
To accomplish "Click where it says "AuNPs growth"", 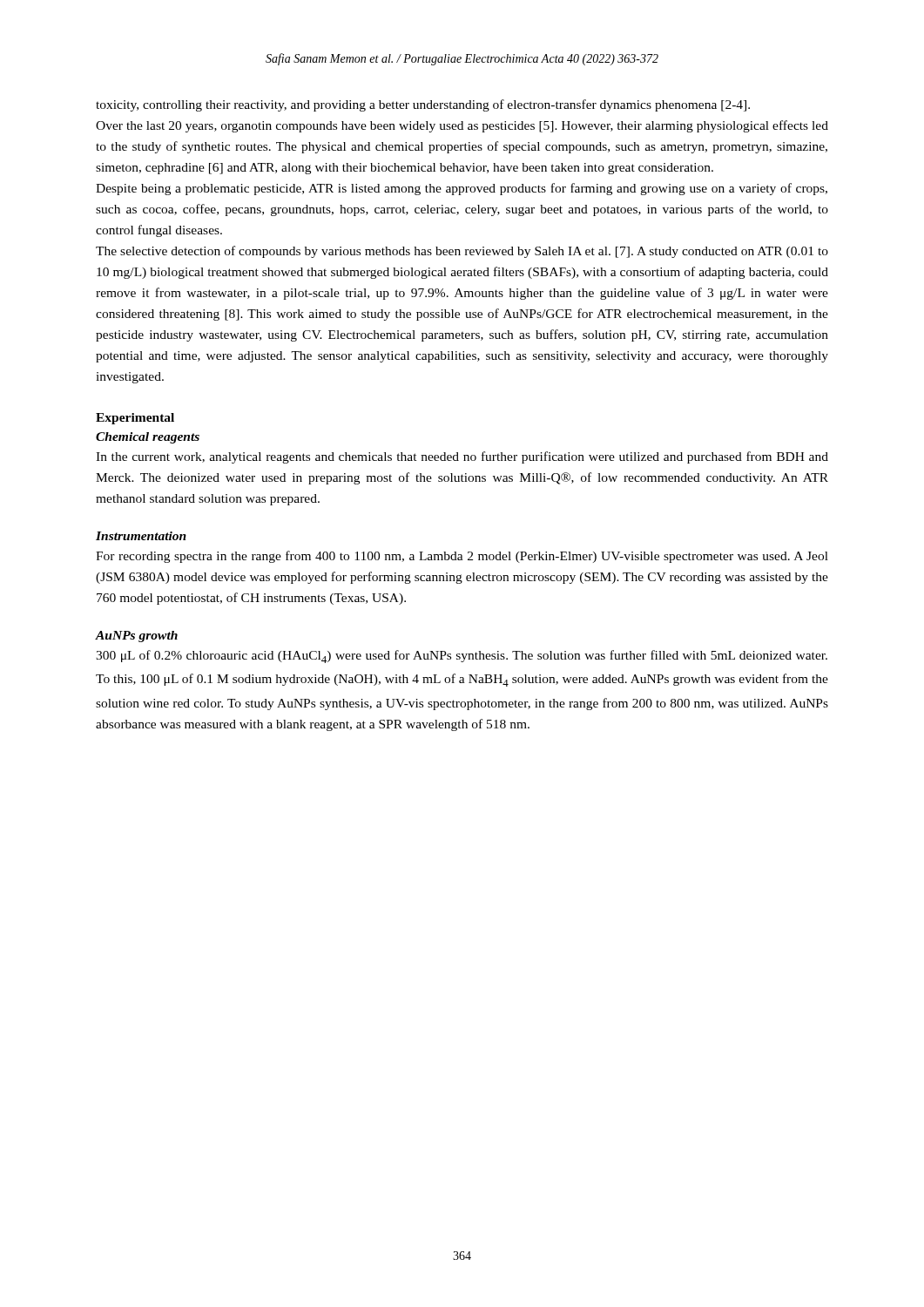I will 137,635.
